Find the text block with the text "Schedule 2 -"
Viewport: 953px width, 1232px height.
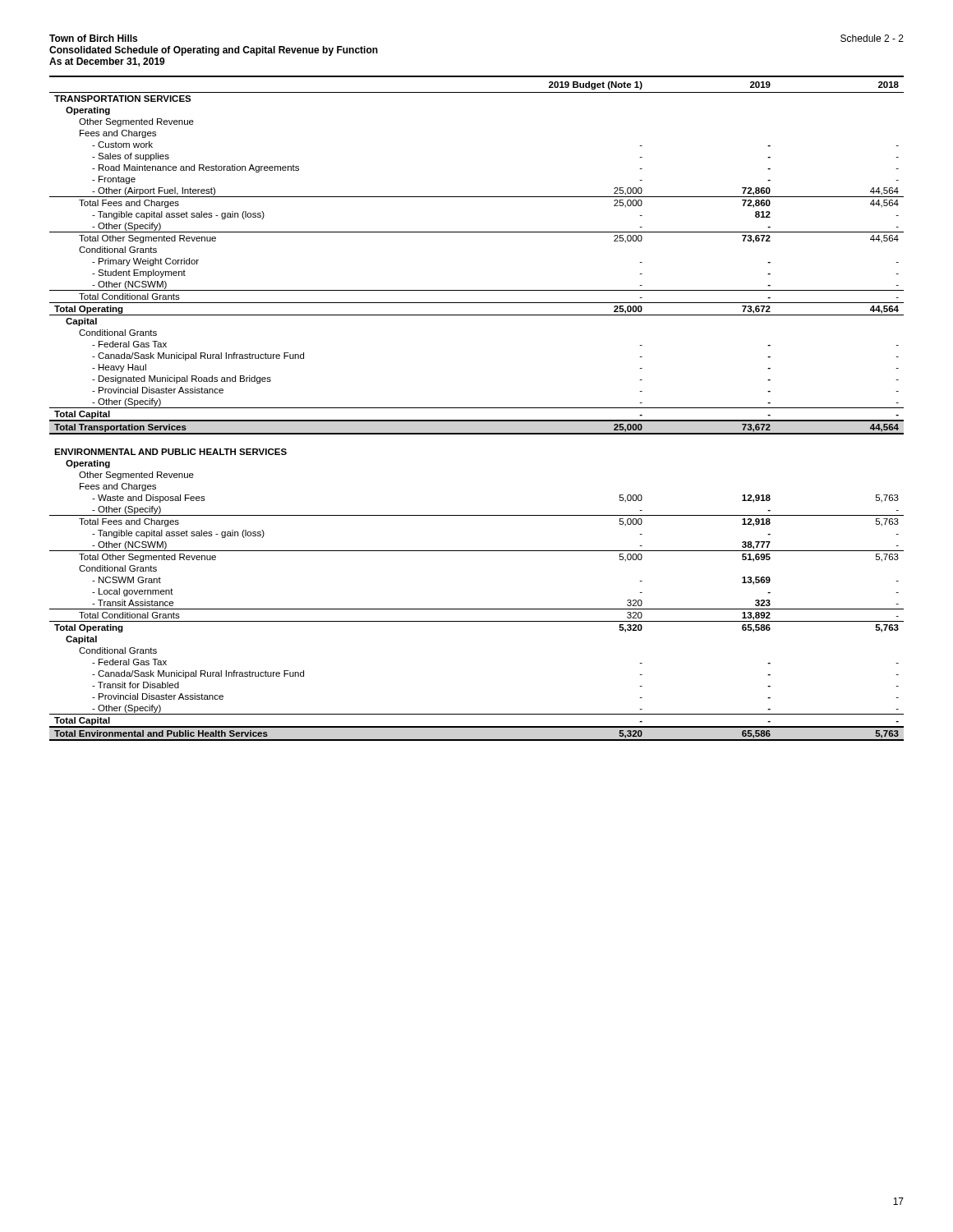tap(872, 39)
